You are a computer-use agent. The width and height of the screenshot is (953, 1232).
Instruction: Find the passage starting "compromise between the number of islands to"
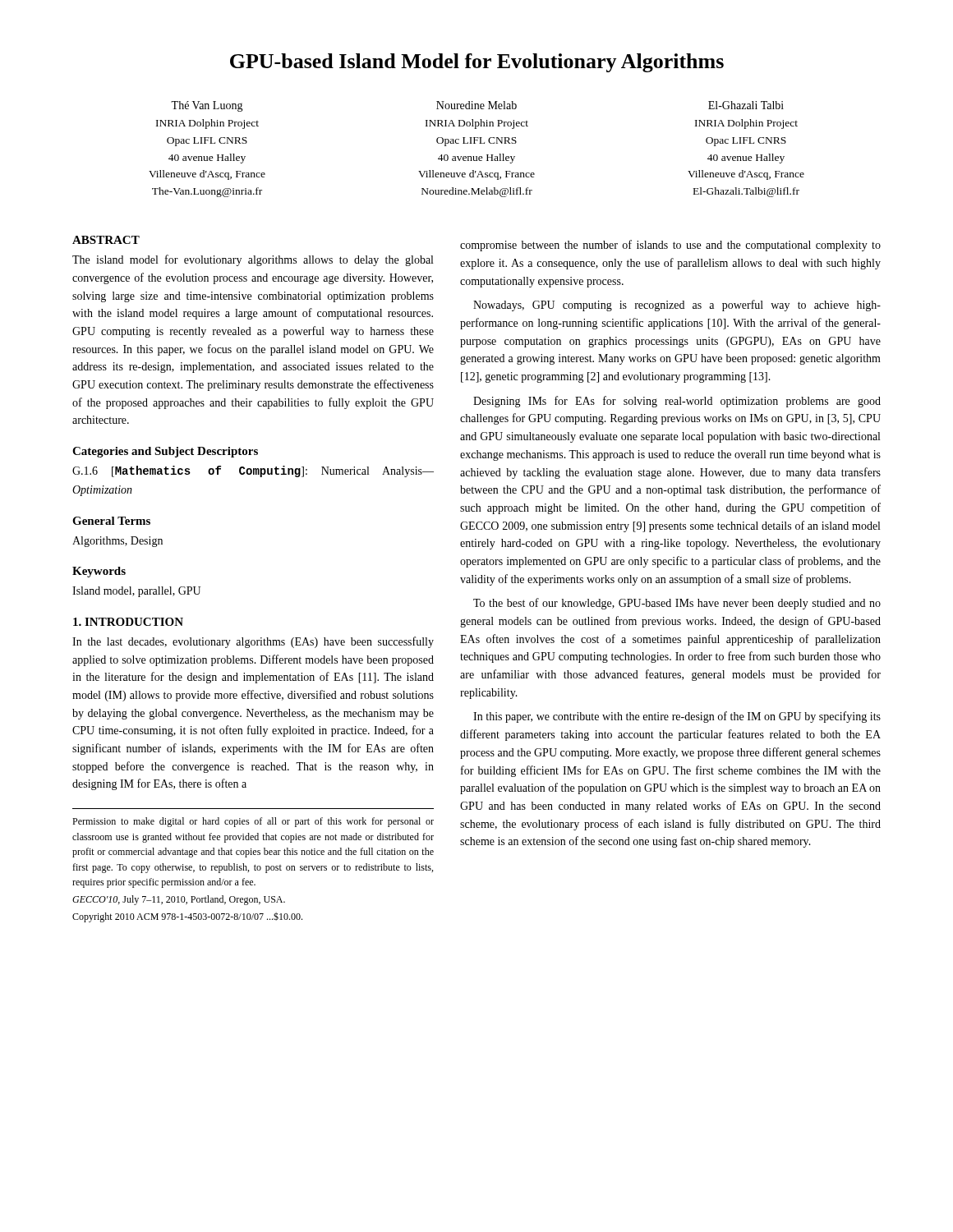670,263
